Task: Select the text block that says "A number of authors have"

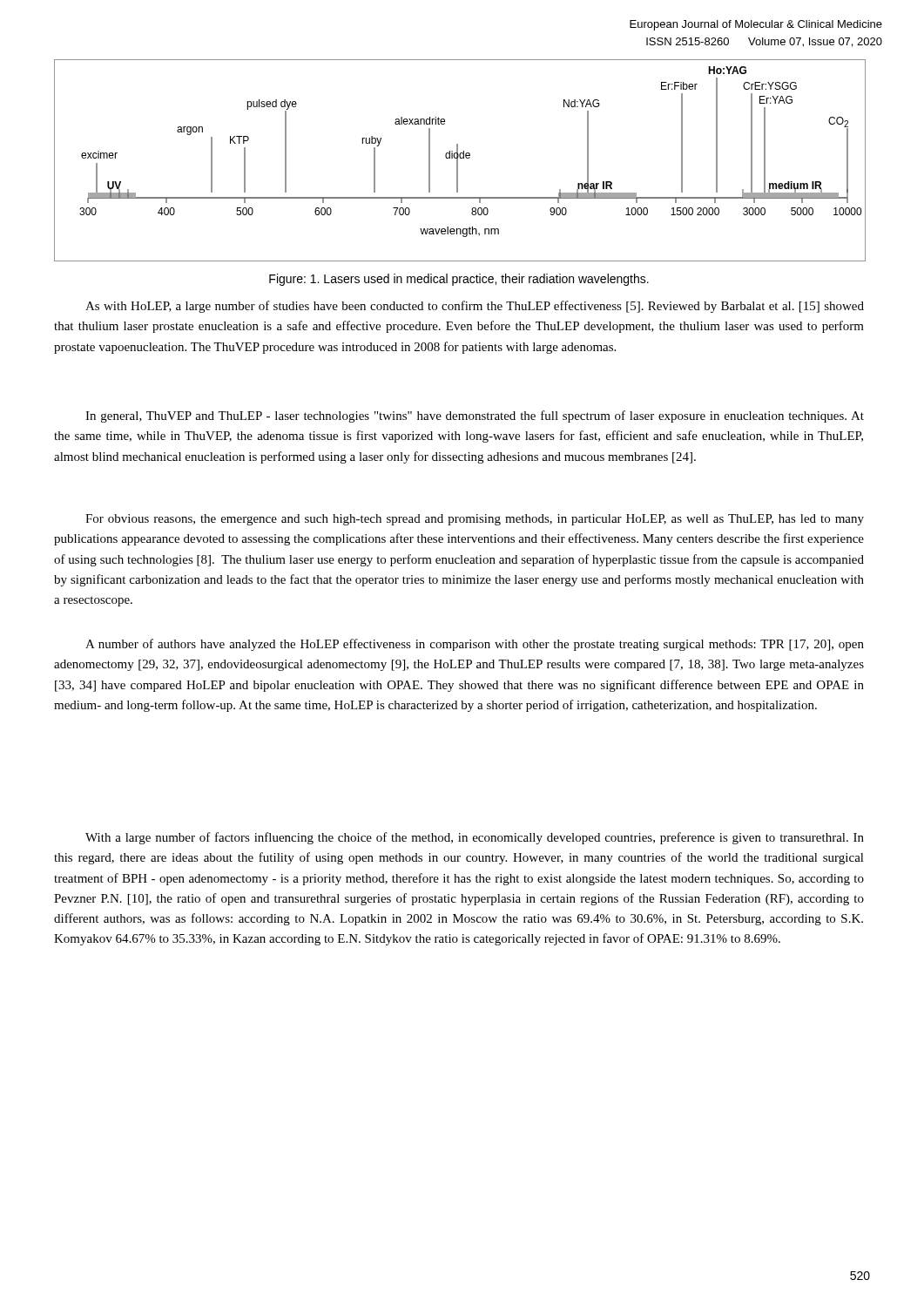Action: click(x=459, y=675)
